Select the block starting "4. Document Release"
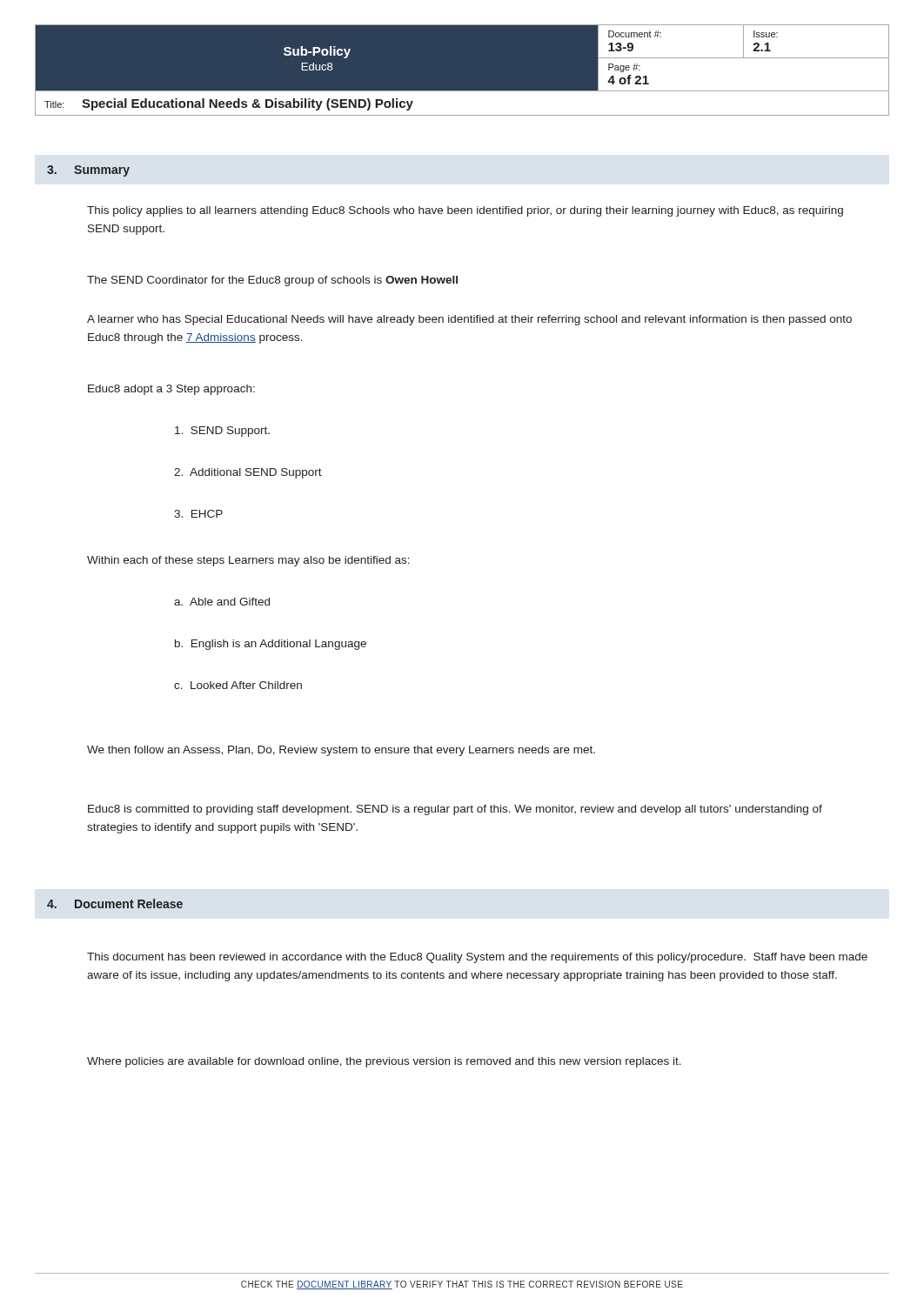Image resolution: width=924 pixels, height=1305 pixels. (115, 904)
